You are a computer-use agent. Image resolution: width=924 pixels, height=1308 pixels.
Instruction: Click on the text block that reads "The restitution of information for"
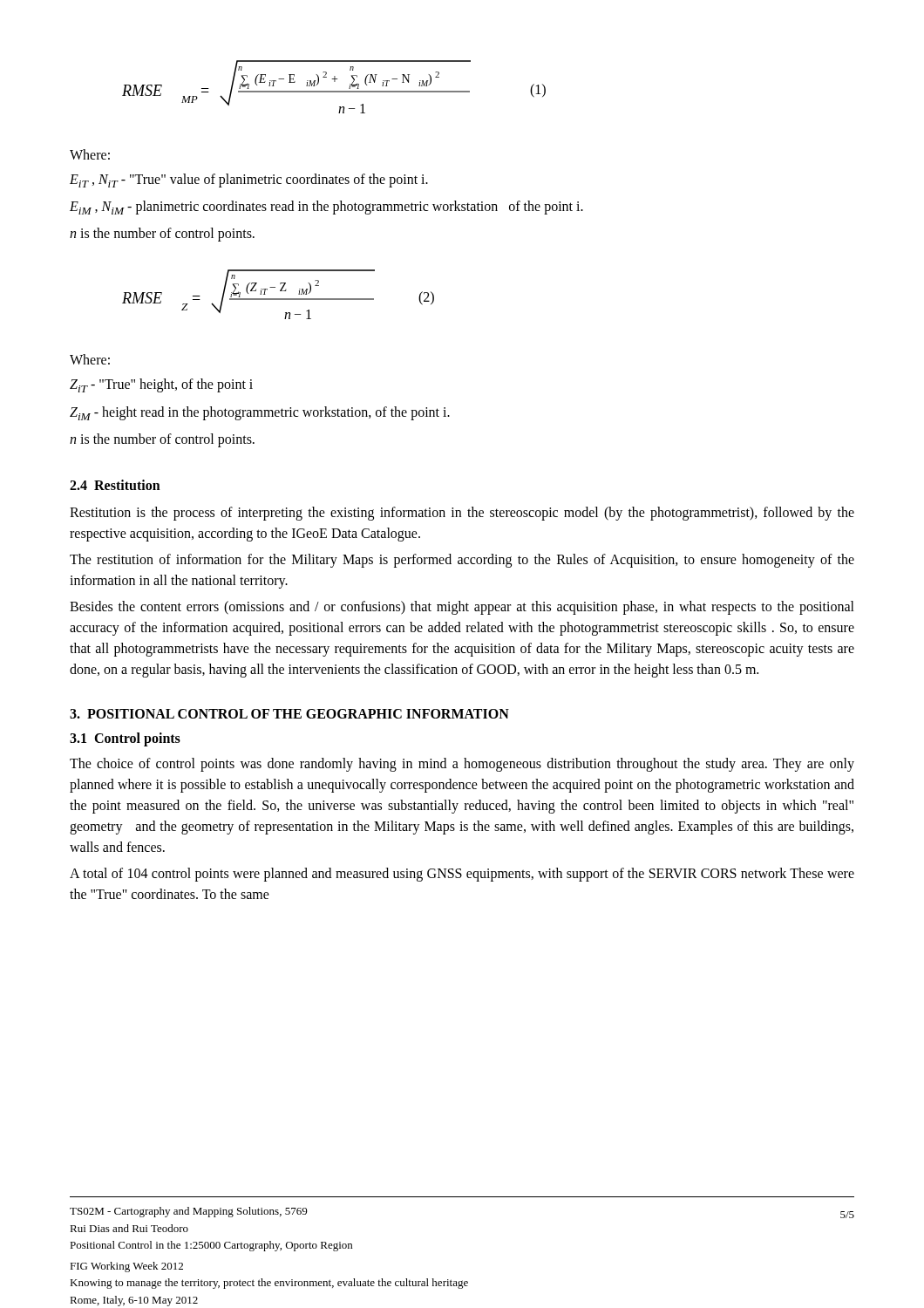(x=462, y=570)
